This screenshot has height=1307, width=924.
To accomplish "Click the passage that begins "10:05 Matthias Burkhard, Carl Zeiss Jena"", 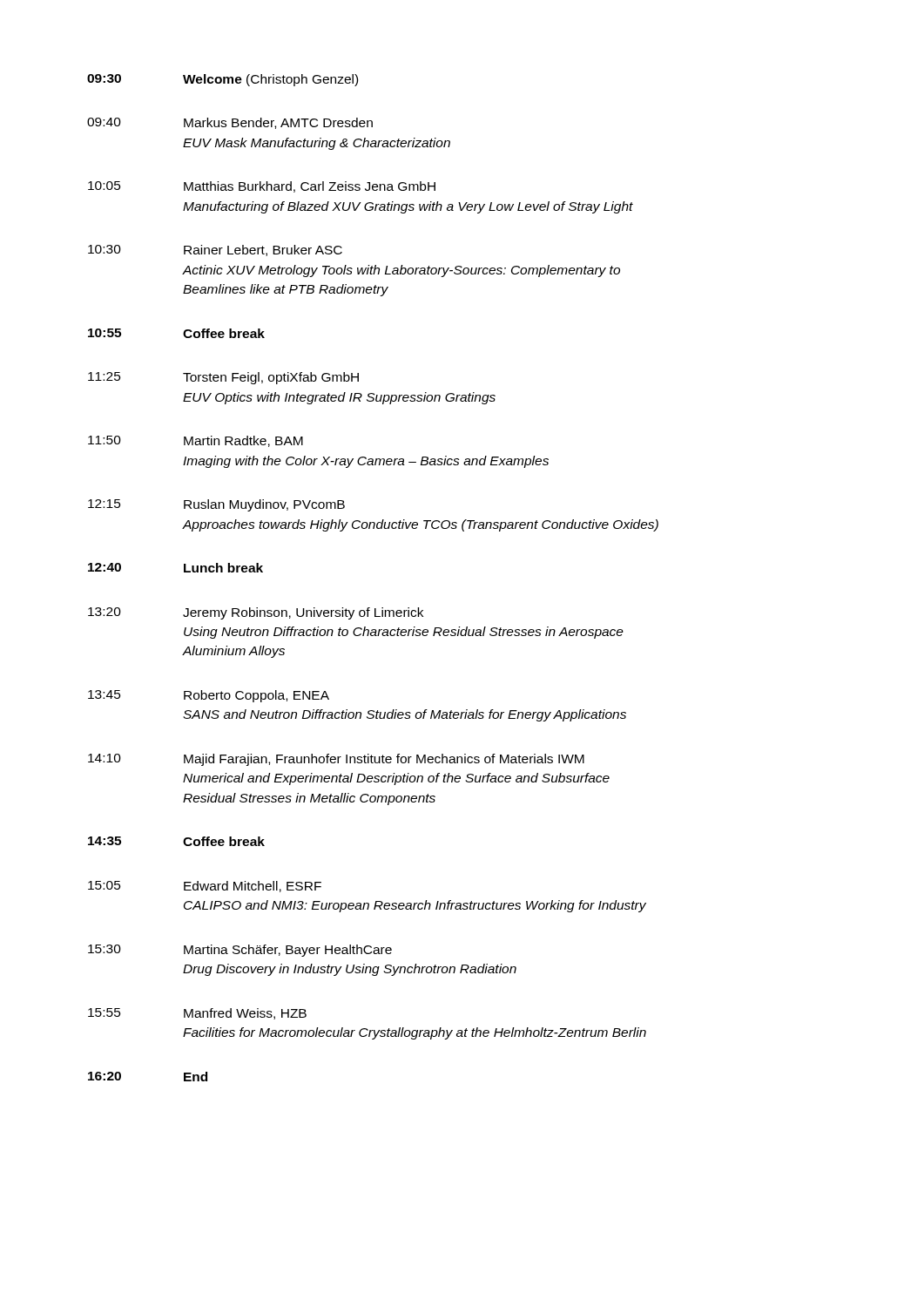I will pyautogui.click(x=462, y=197).
